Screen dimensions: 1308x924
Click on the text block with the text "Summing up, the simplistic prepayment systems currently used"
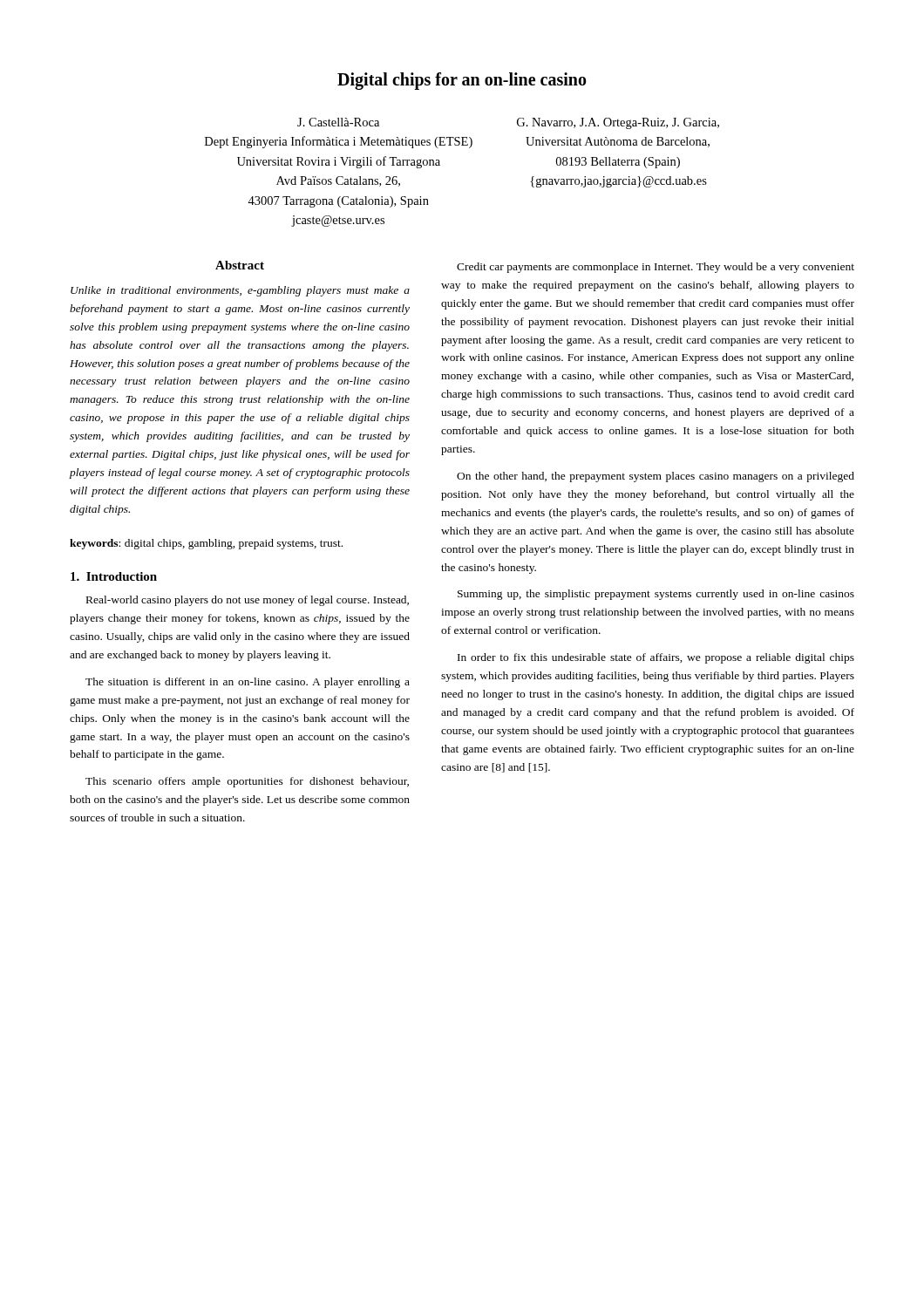tap(648, 612)
